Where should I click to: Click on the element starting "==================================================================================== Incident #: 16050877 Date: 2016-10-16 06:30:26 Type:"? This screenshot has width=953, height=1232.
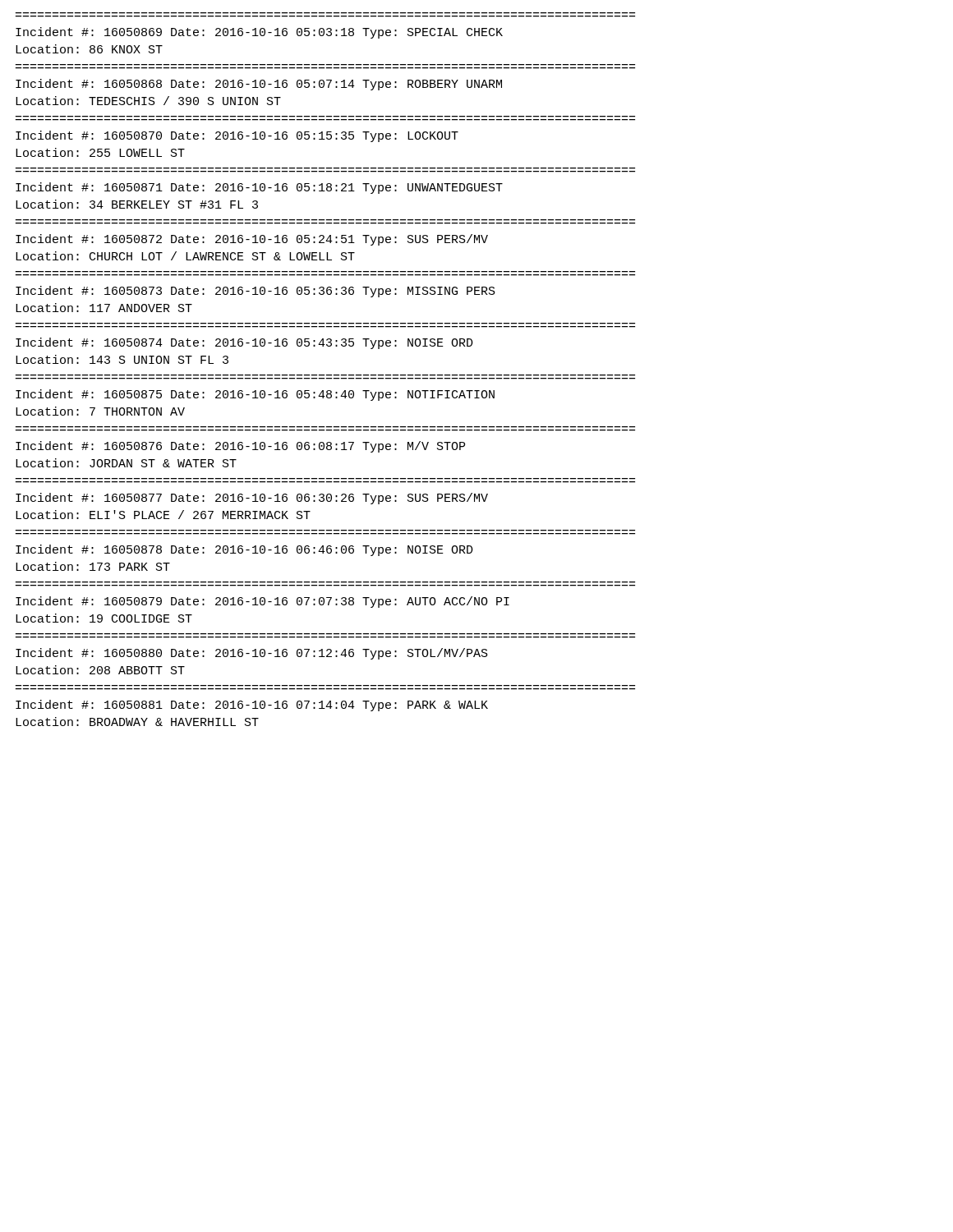(x=476, y=500)
